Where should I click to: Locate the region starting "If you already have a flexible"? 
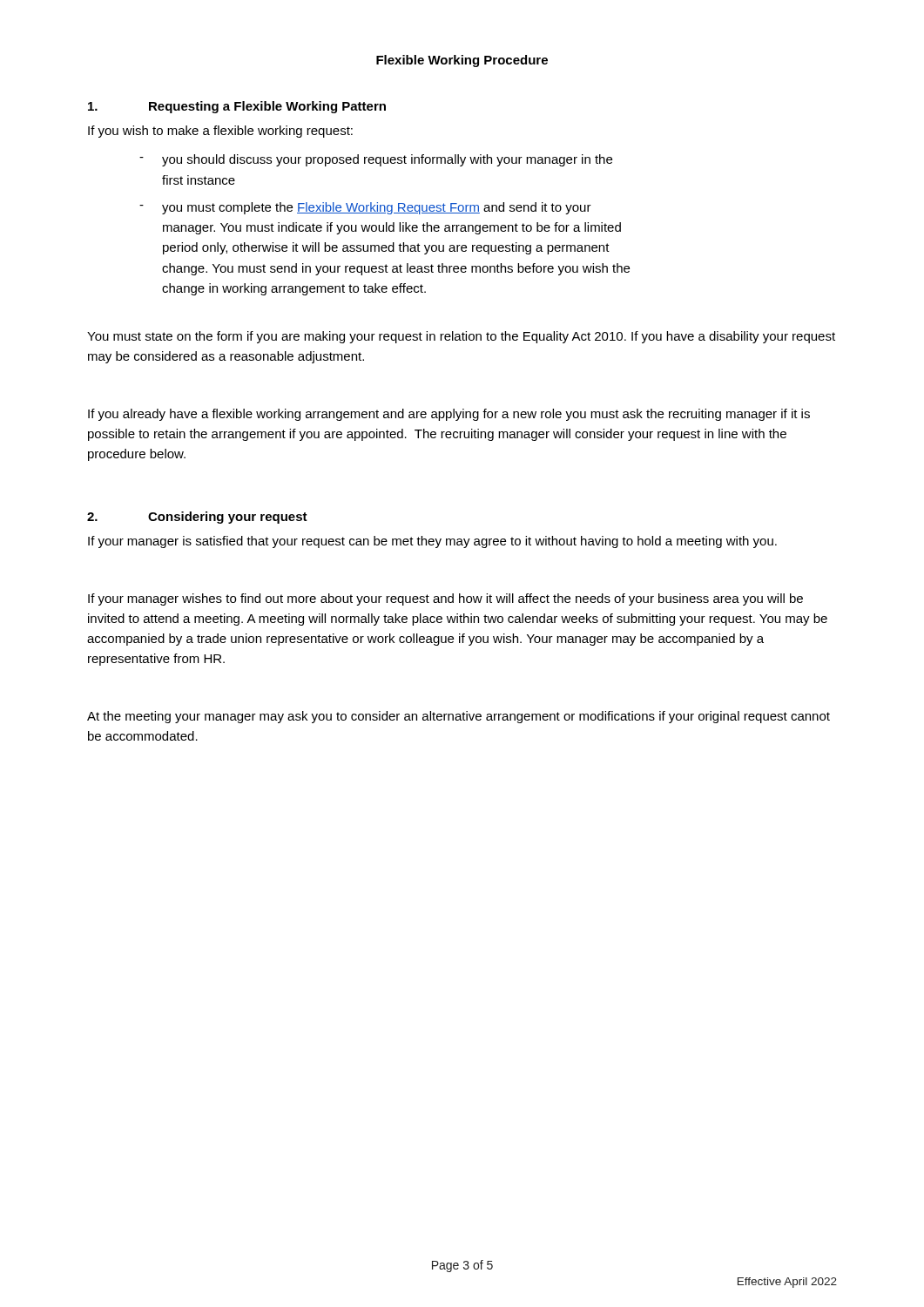click(449, 433)
